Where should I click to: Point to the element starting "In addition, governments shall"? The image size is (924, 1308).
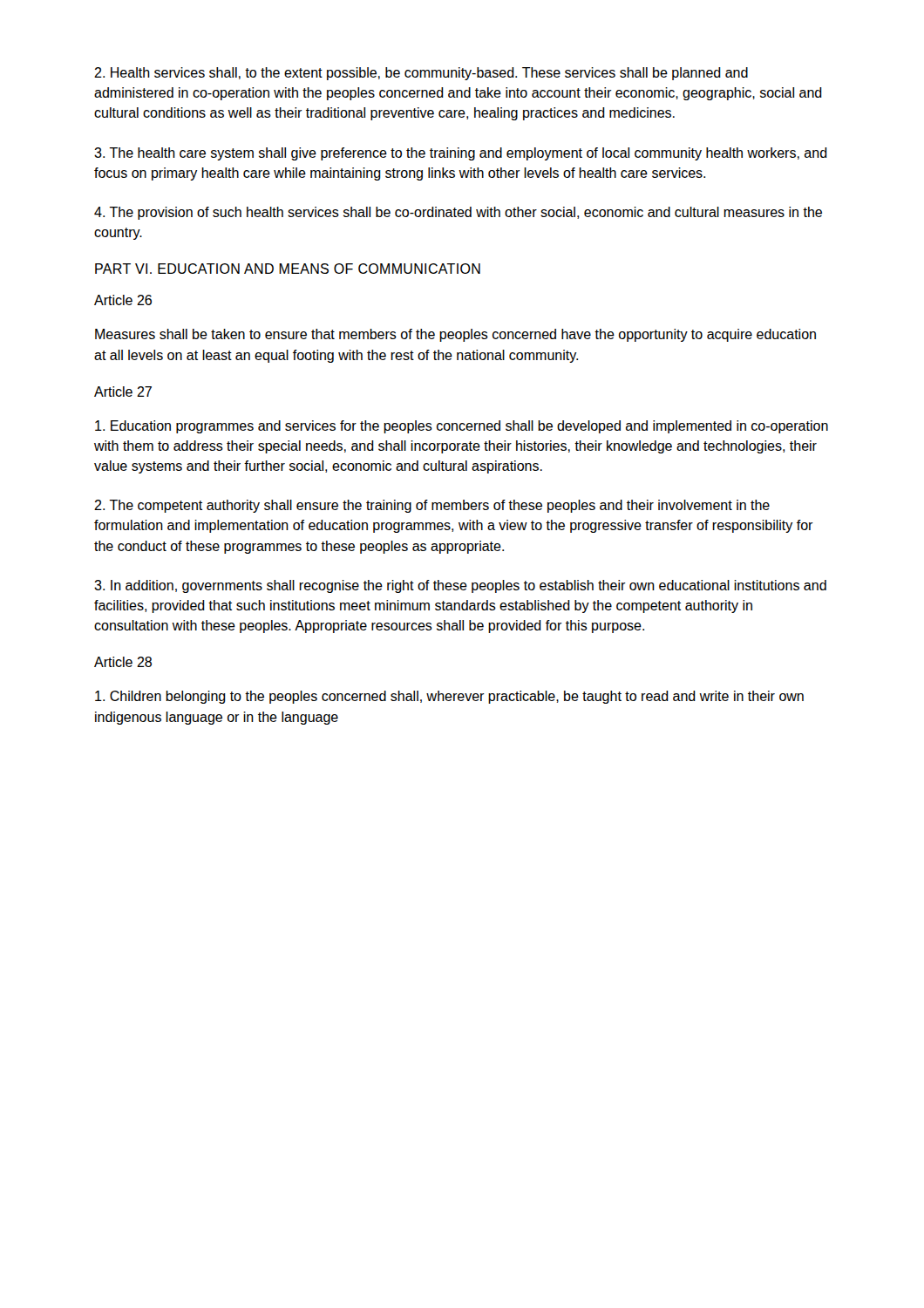[x=460, y=606]
